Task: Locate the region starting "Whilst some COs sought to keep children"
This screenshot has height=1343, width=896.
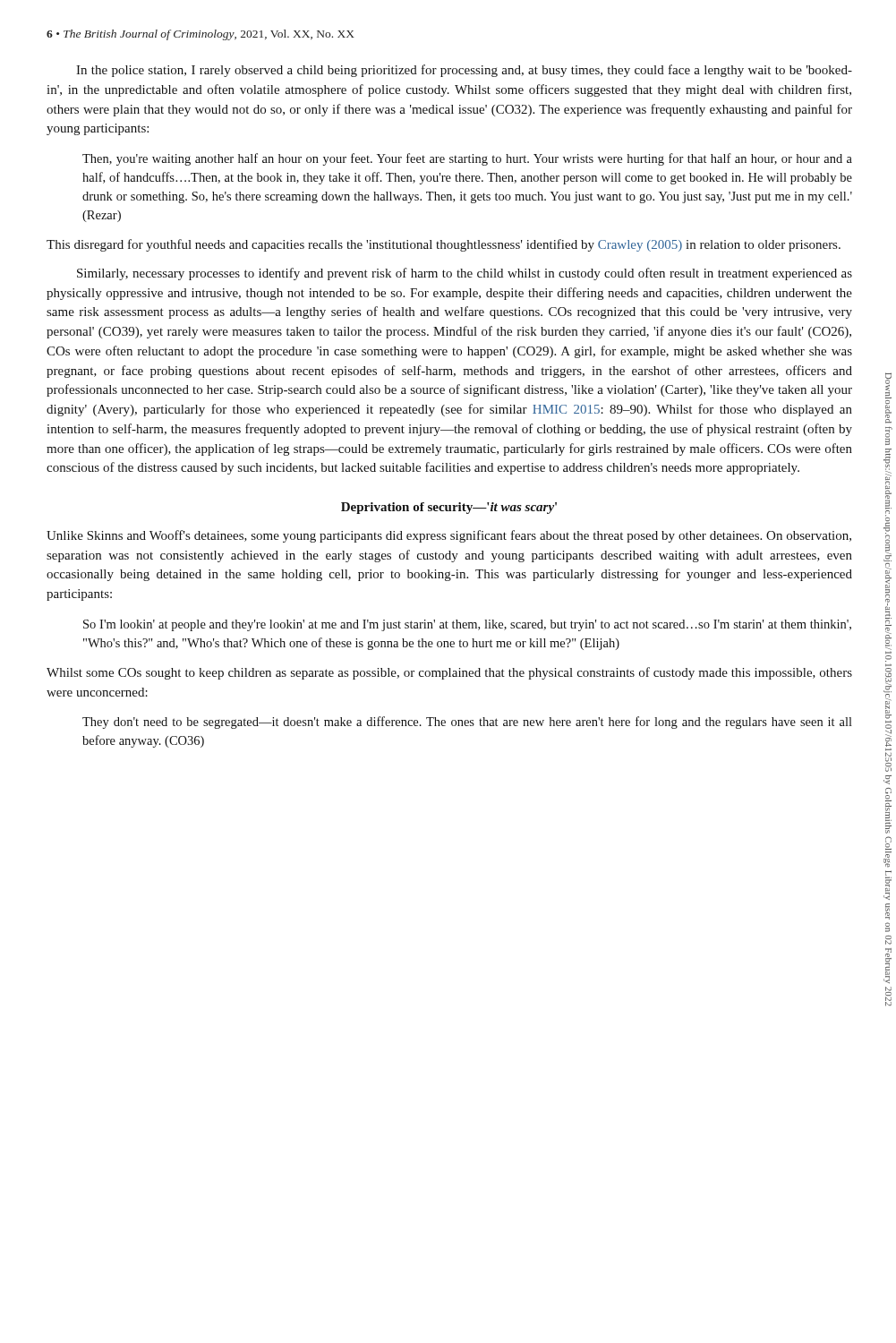Action: [x=449, y=682]
